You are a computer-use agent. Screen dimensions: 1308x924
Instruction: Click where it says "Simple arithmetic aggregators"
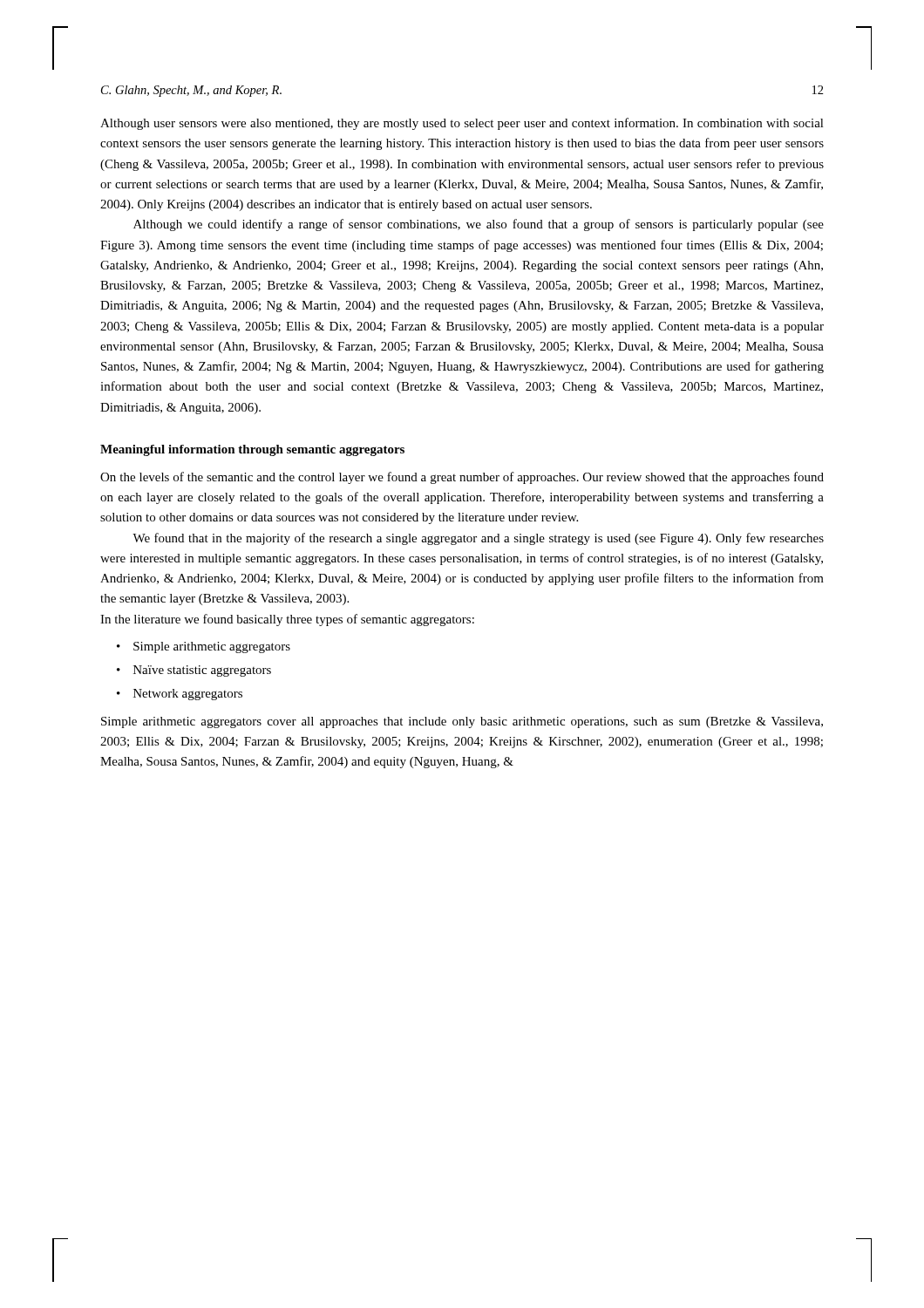[x=212, y=646]
